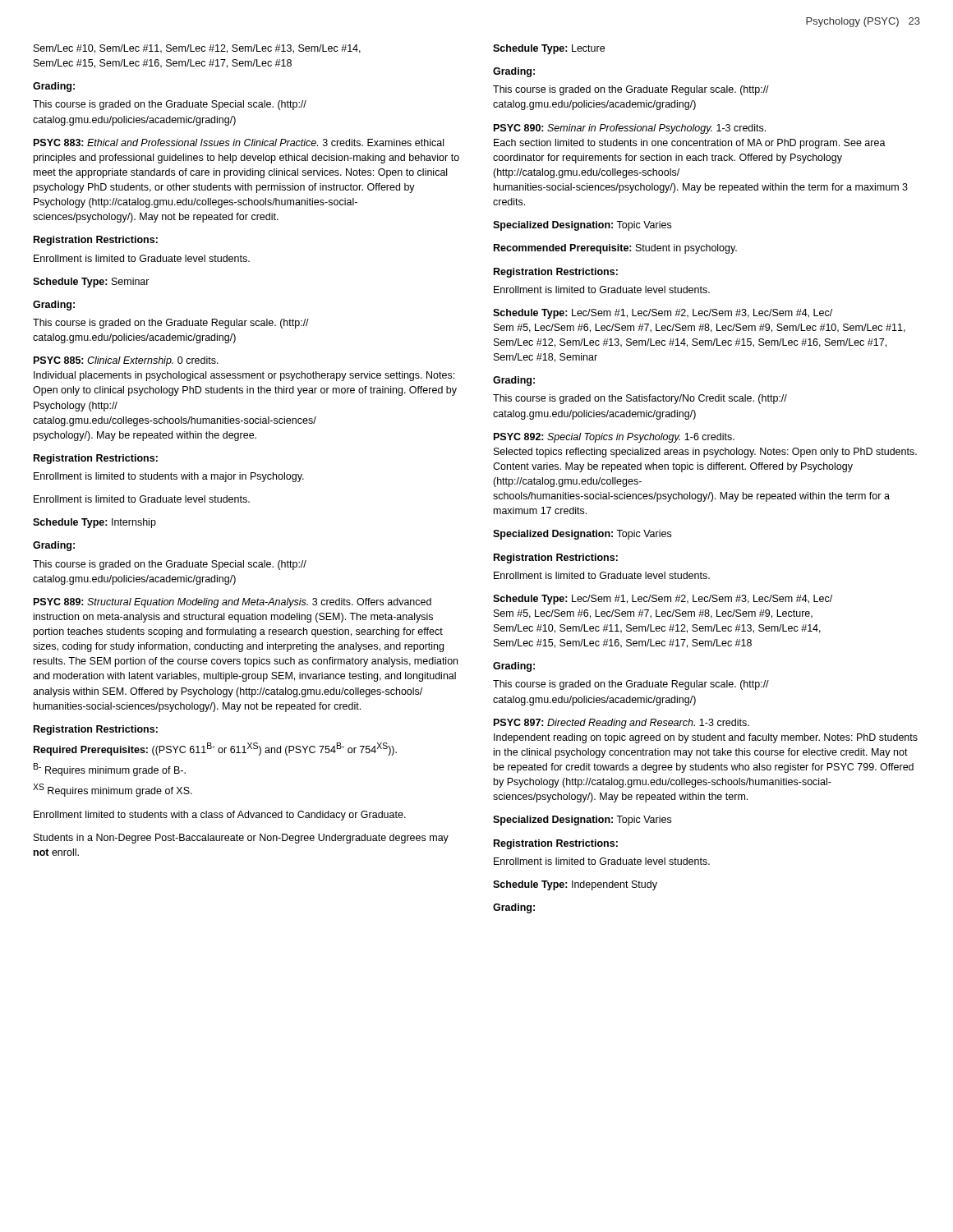Where does it say "Schedule Type: Seminar"?
This screenshot has height=1232, width=953.
(x=91, y=283)
